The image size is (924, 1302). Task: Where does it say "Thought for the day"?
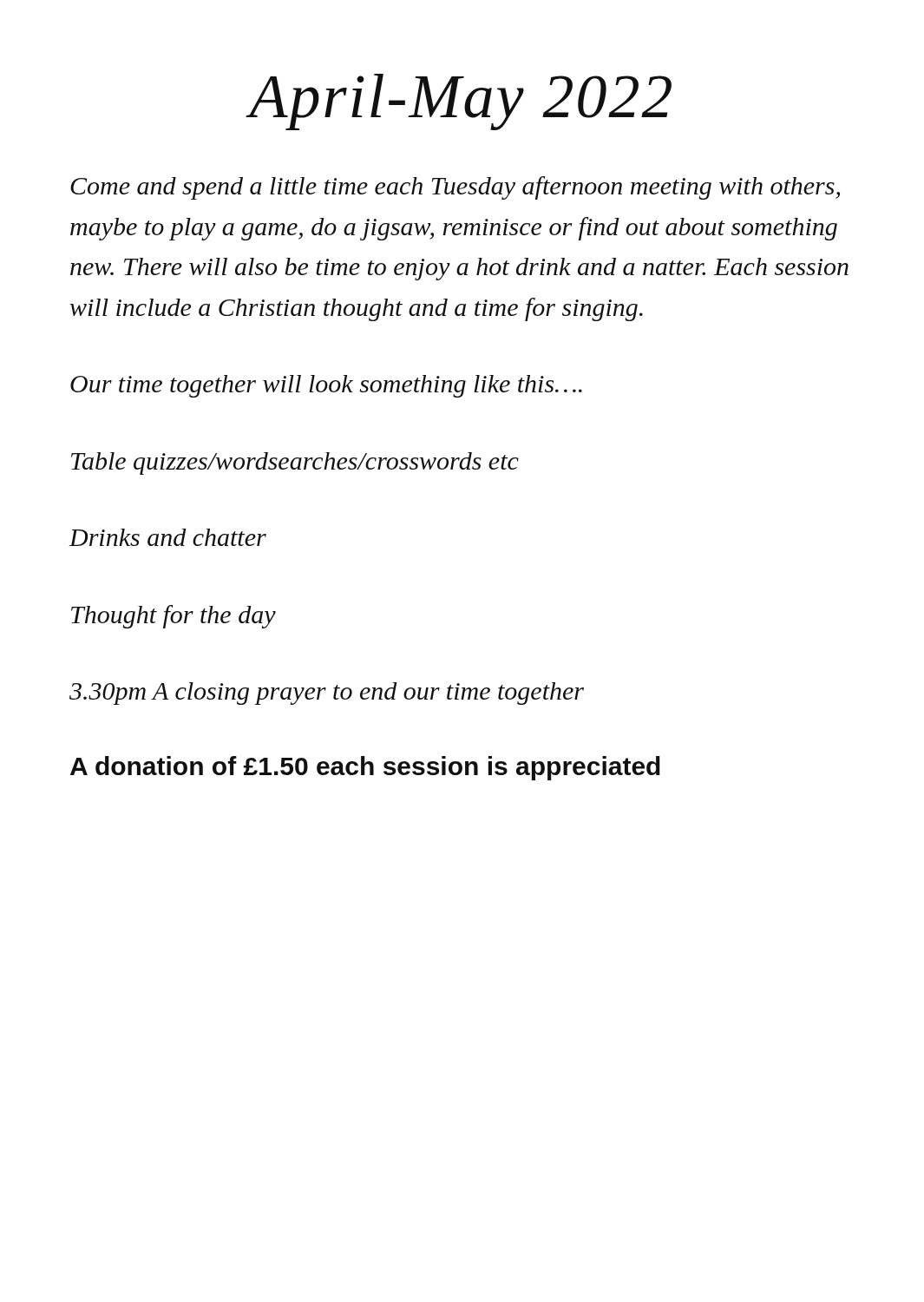pyautogui.click(x=172, y=614)
